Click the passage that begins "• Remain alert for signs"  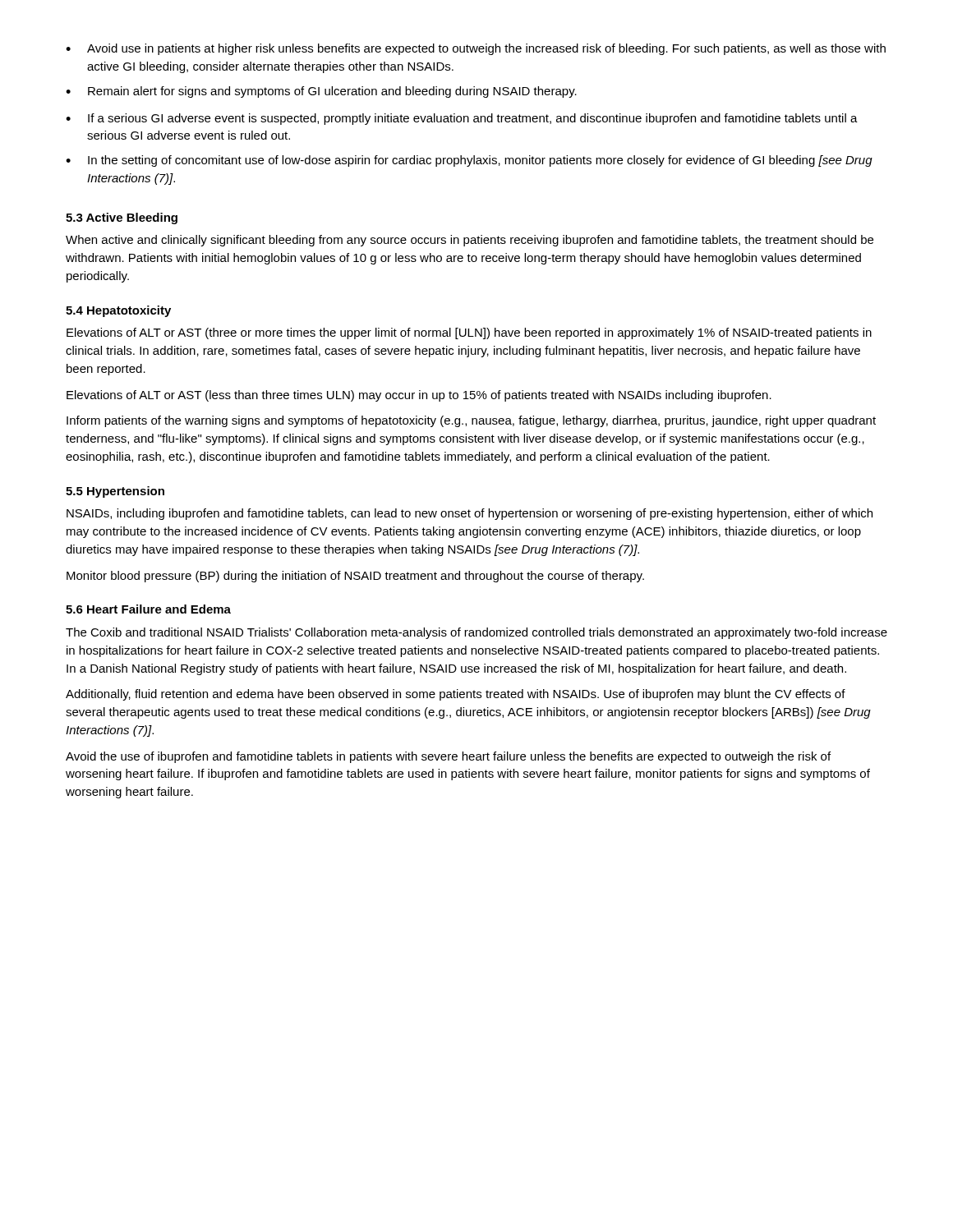click(476, 92)
